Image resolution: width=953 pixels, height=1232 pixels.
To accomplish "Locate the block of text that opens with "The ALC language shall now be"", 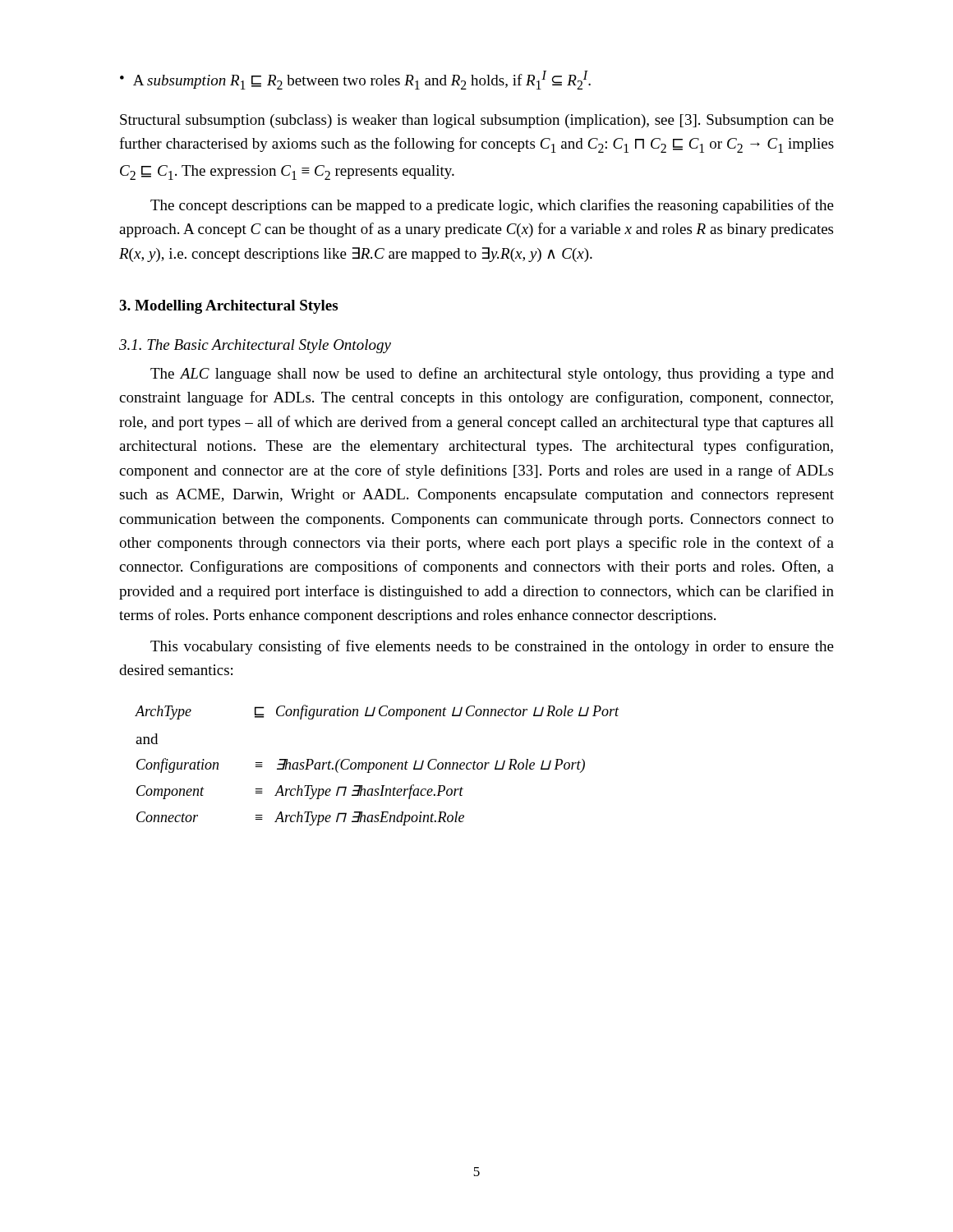I will tap(476, 494).
